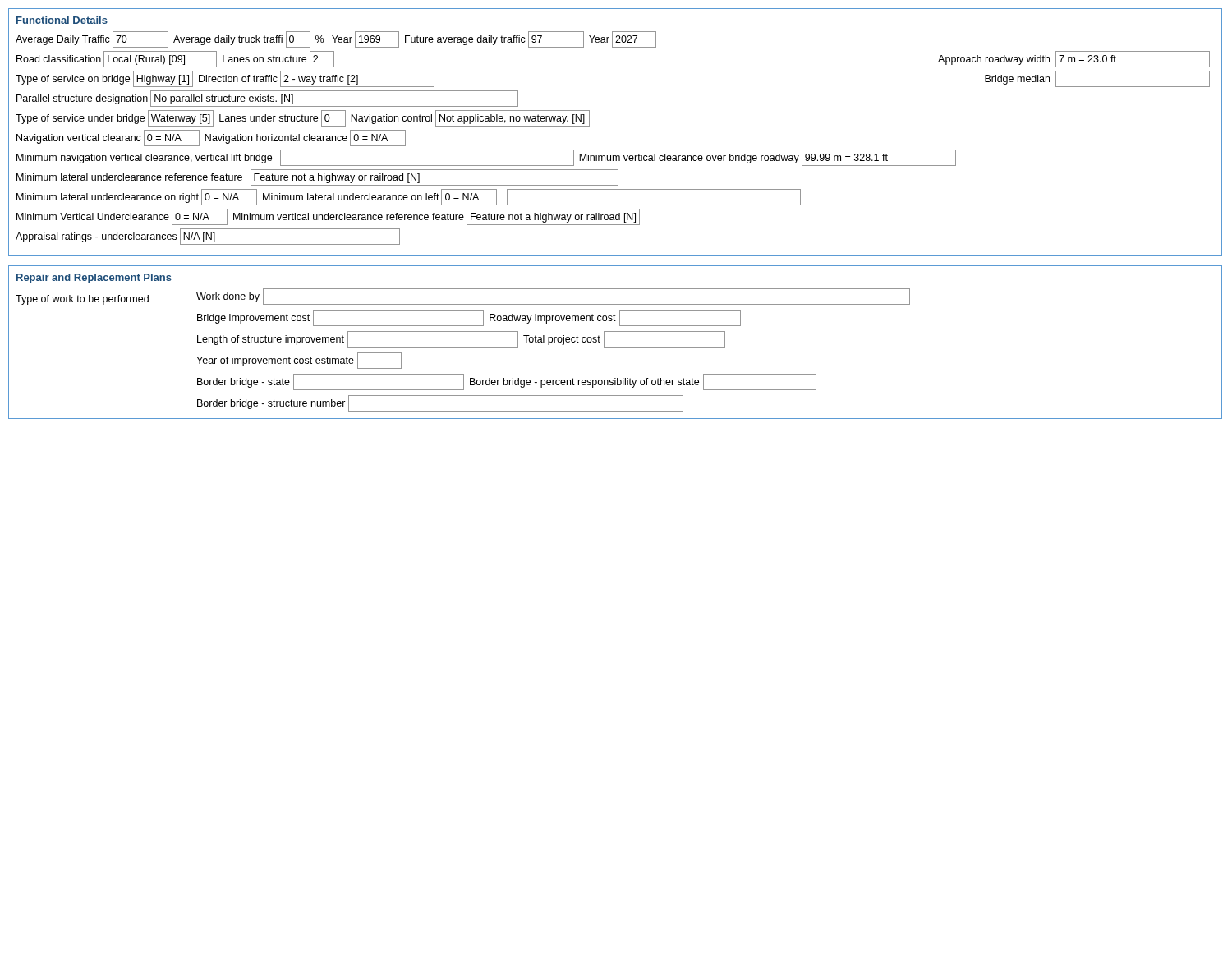The height and width of the screenshot is (953, 1232).
Task: Click the passage that begins "Appraisal ratings - underclearances"
Action: click(x=208, y=237)
